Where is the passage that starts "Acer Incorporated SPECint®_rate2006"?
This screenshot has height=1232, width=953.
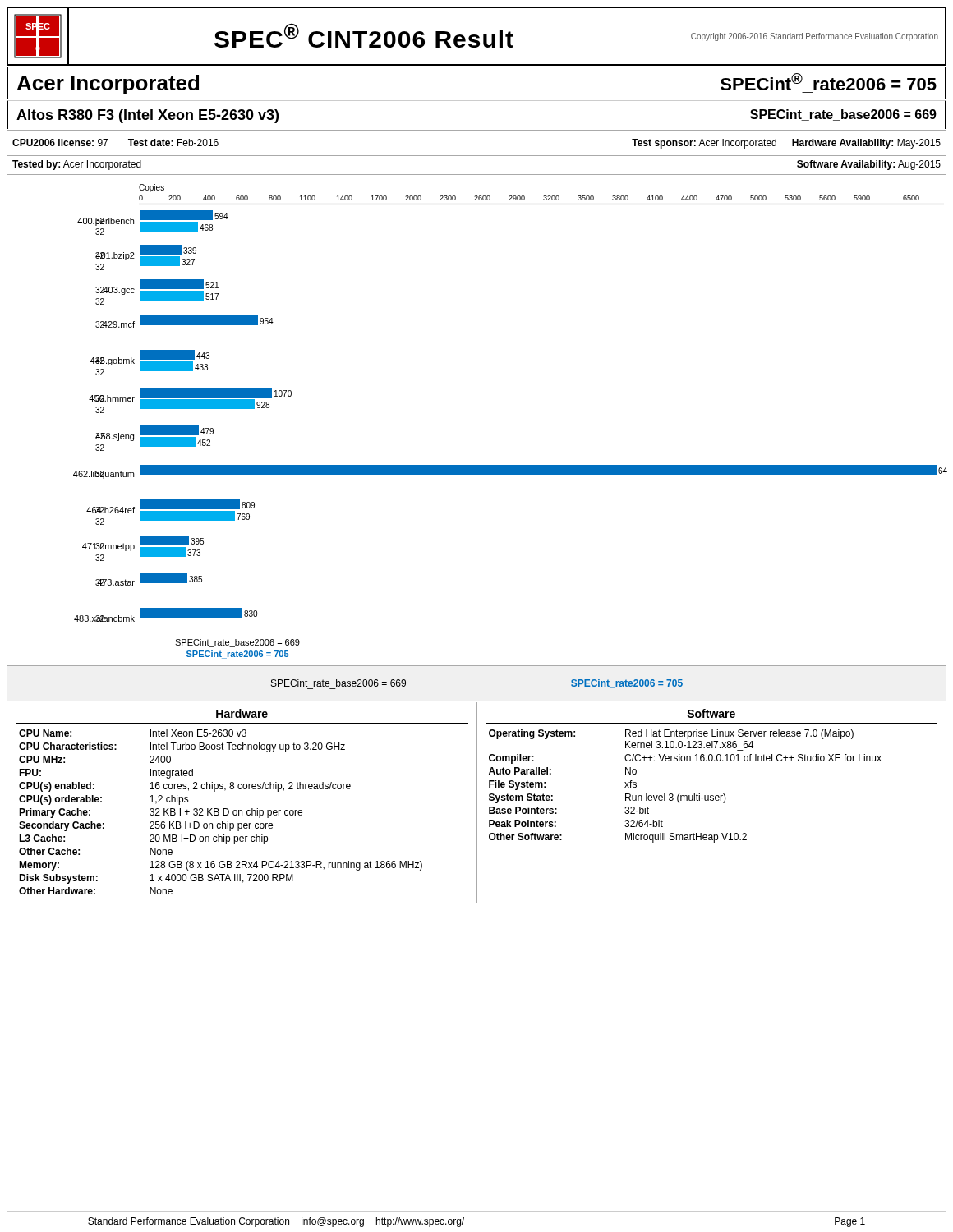tap(105, 83)
